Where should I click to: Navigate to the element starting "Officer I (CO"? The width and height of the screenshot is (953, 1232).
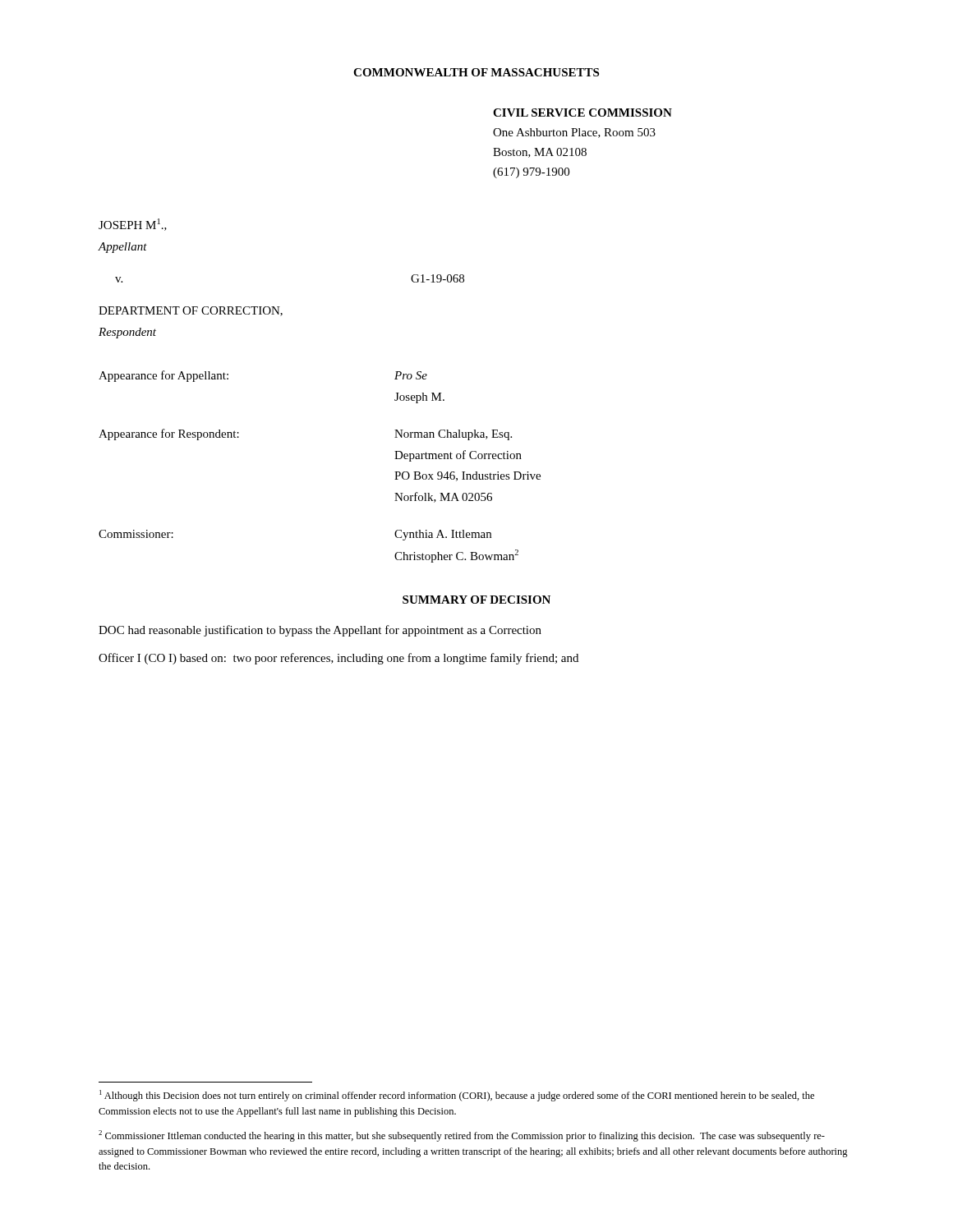[x=339, y=658]
